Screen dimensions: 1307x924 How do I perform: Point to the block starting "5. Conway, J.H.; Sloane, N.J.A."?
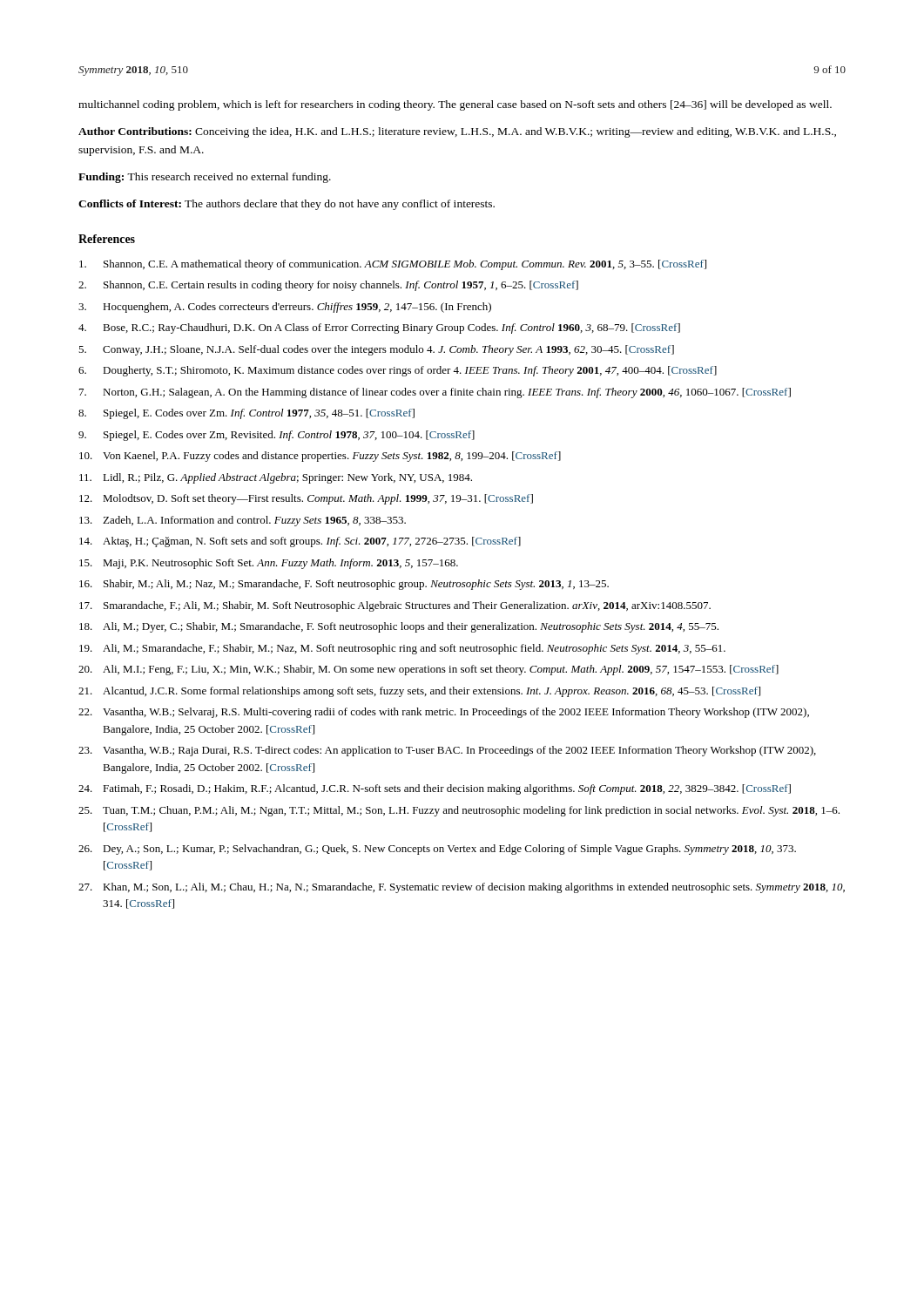462,349
